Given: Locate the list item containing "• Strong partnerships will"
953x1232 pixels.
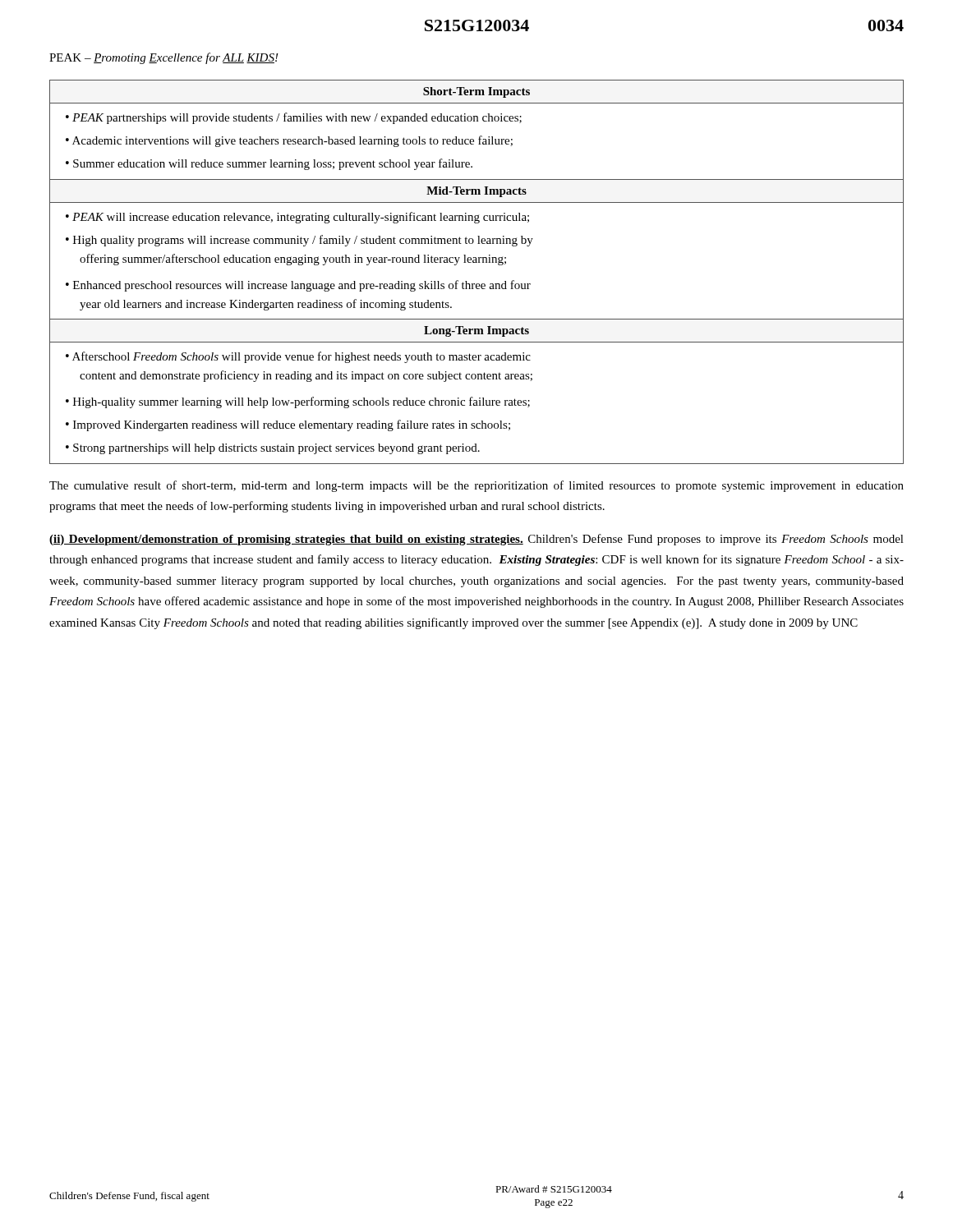Looking at the screenshot, I should pyautogui.click(x=273, y=447).
